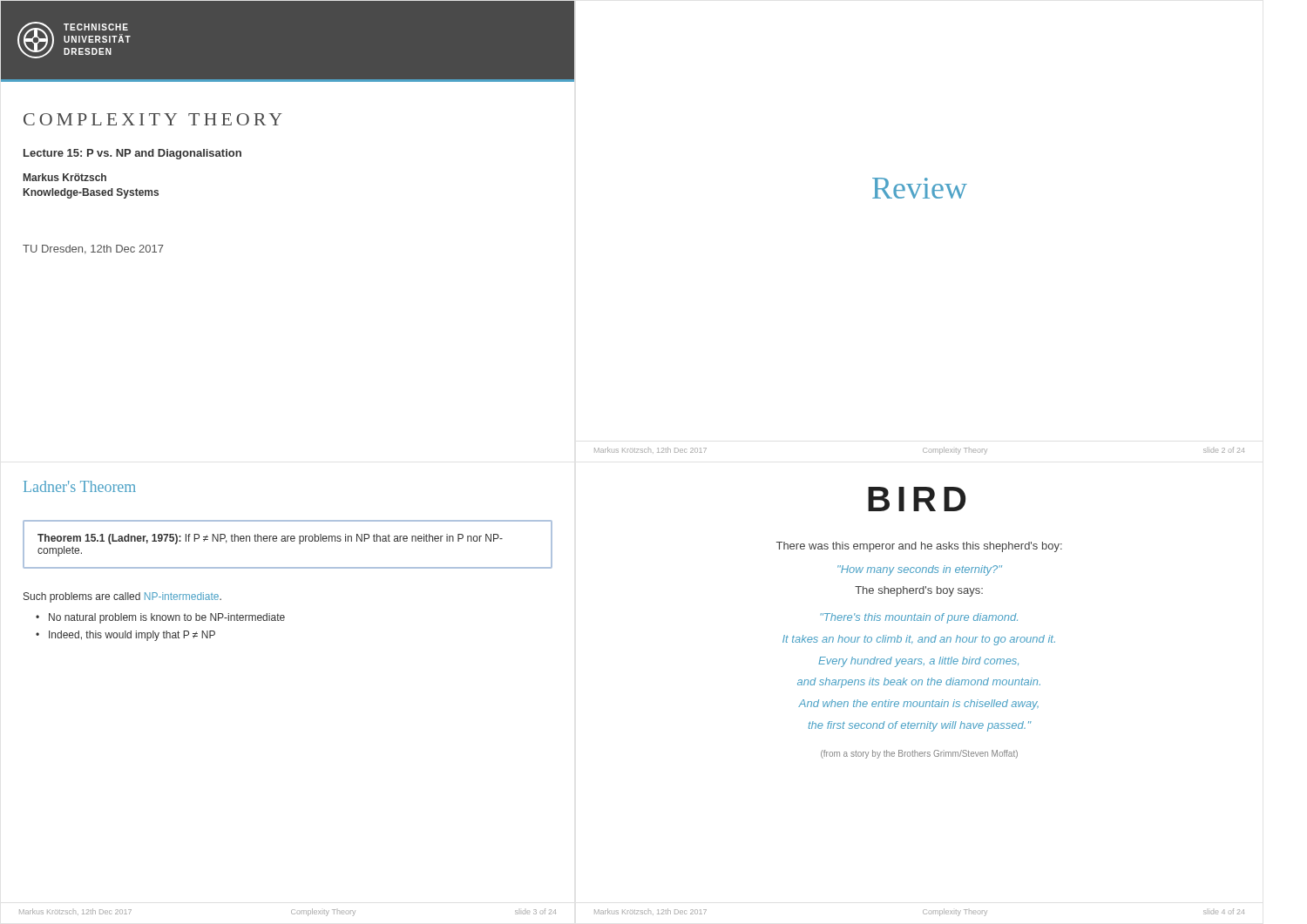Screen dimensions: 924x1307
Task: Find "Markus Krötzsch Knowledge-Based Systems" on this page
Action: tap(65, 177)
